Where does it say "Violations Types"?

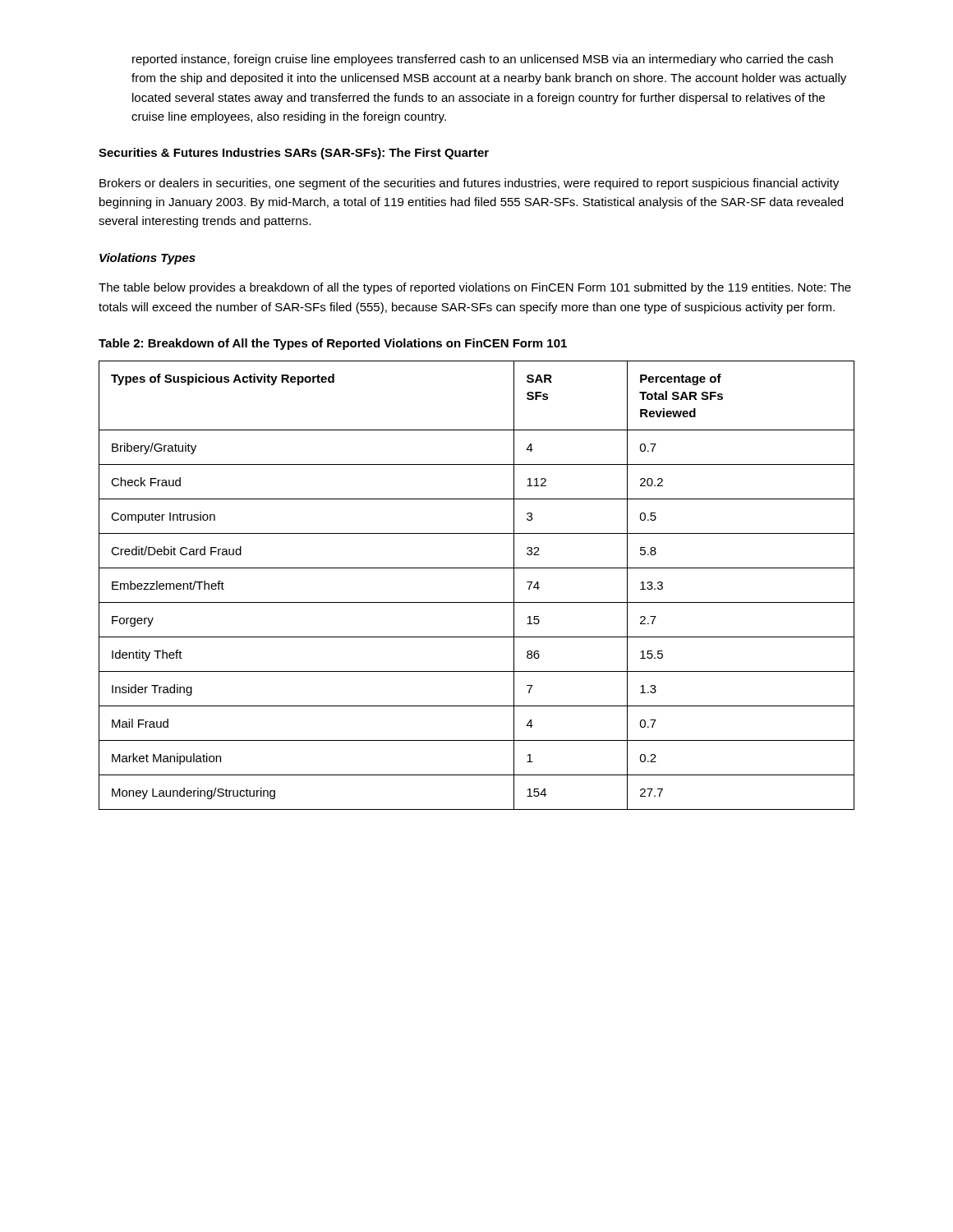[147, 257]
